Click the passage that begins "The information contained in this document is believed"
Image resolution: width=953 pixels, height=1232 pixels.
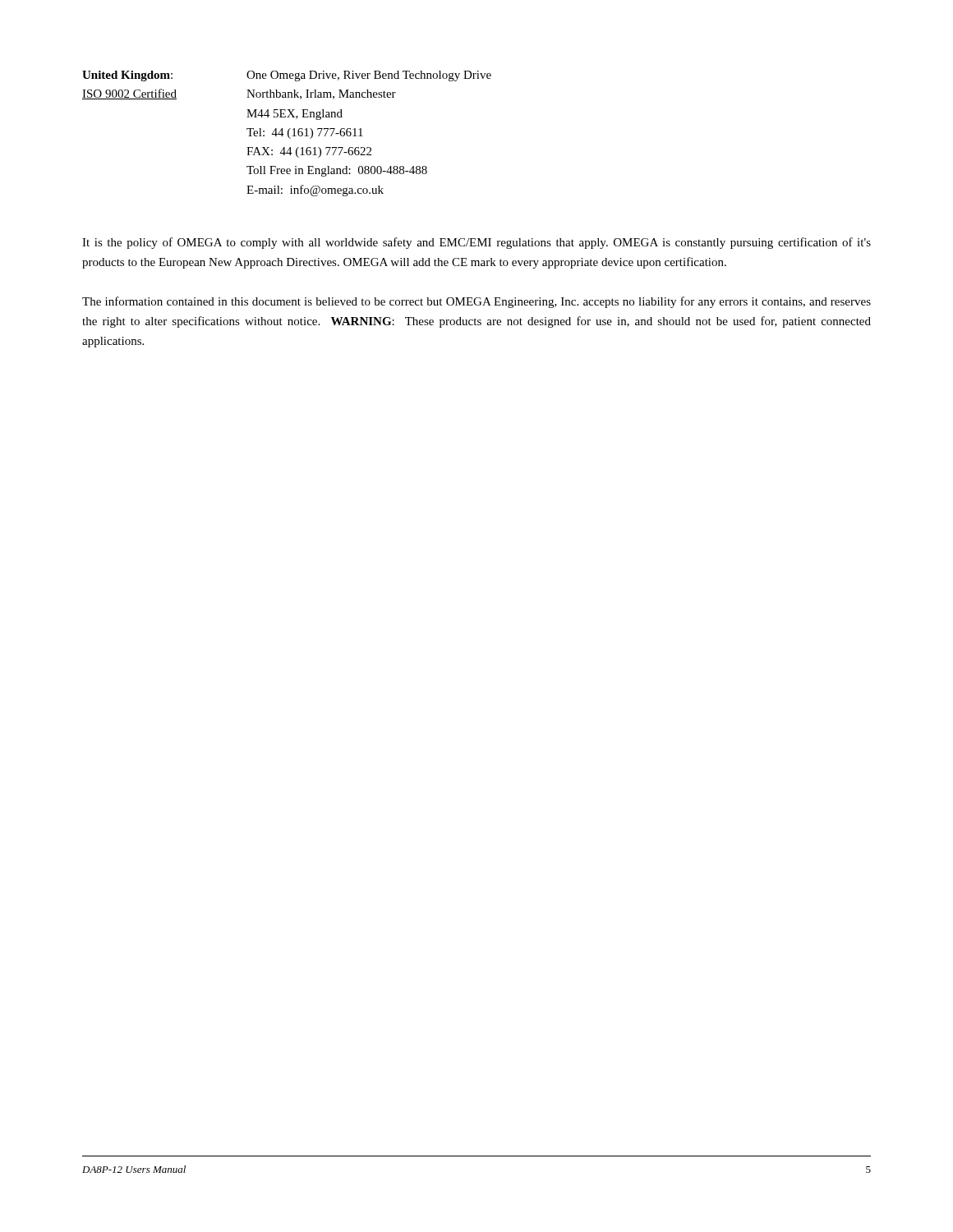[476, 321]
